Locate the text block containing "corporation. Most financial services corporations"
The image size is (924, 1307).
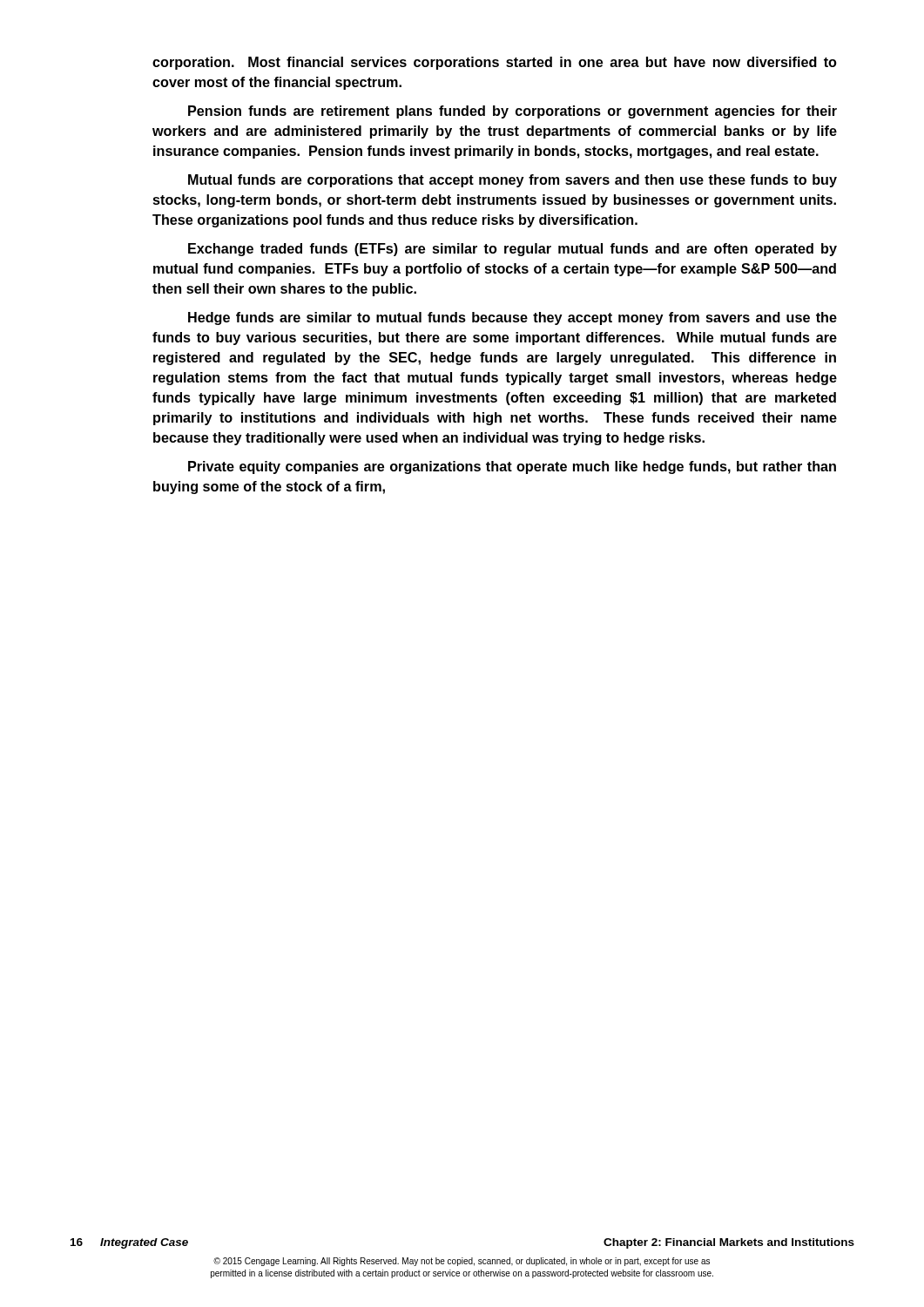click(495, 72)
